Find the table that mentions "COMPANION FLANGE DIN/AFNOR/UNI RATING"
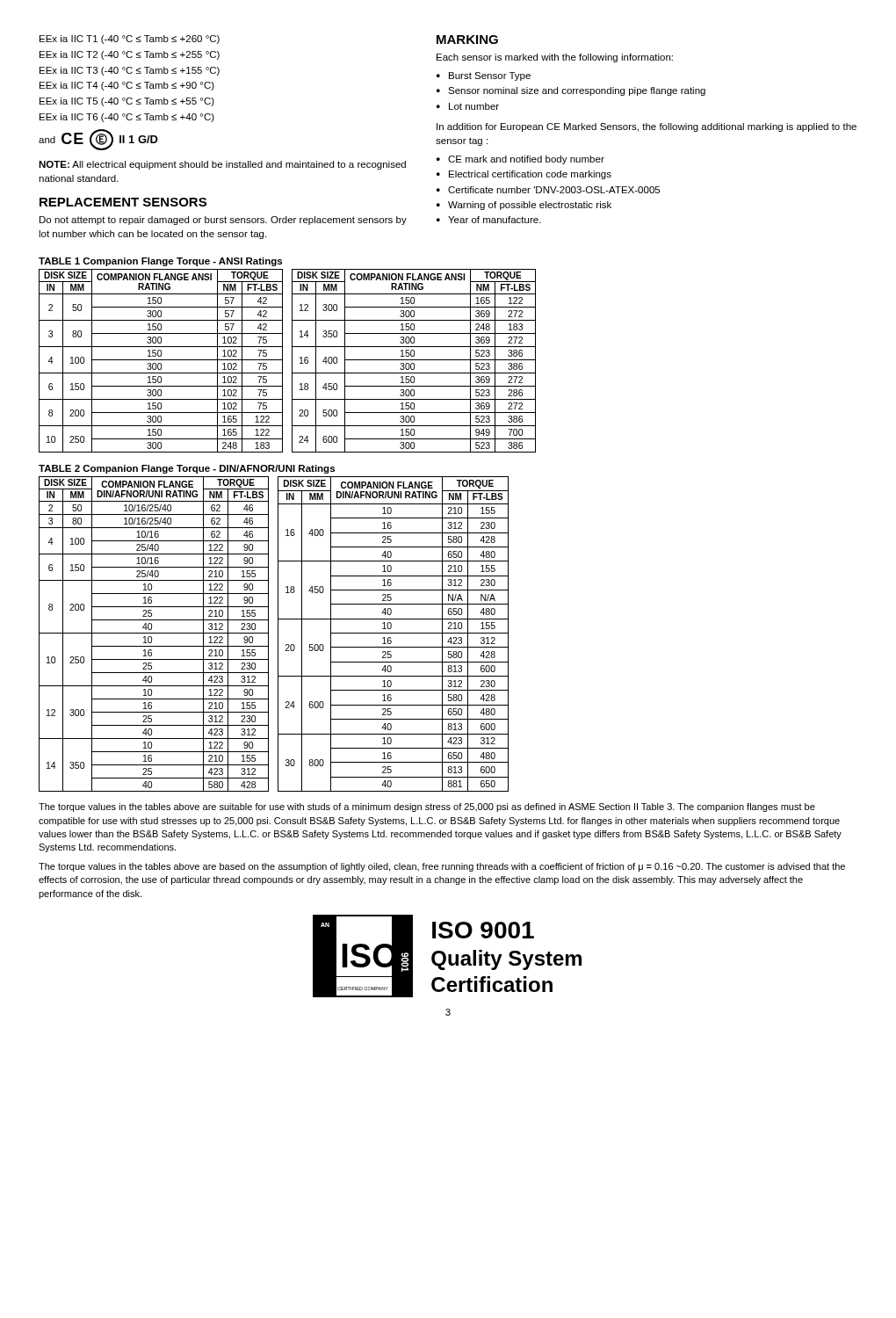 pos(448,634)
